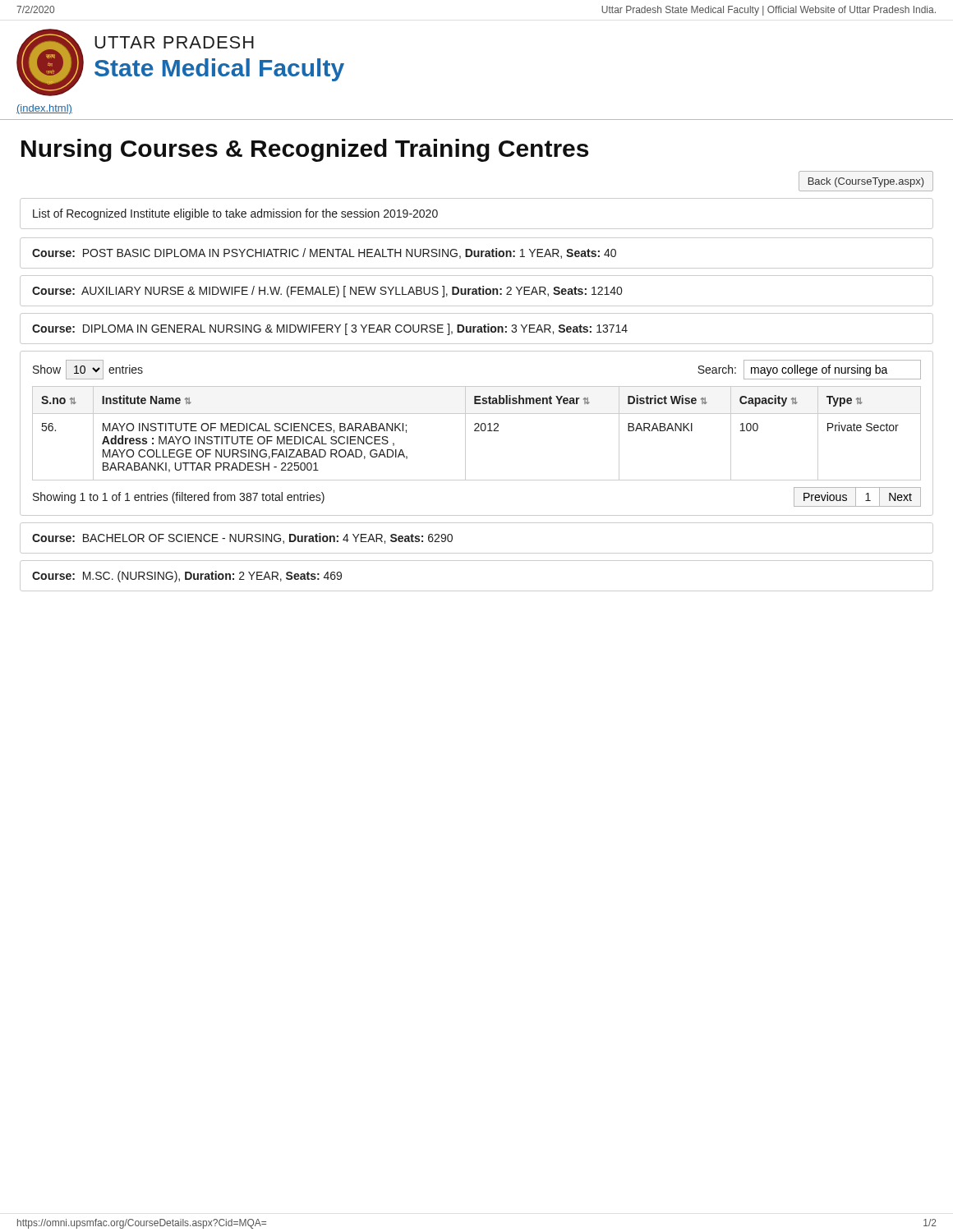Viewport: 953px width, 1232px height.
Task: Select the table that reads "Private Sector"
Action: point(476,433)
